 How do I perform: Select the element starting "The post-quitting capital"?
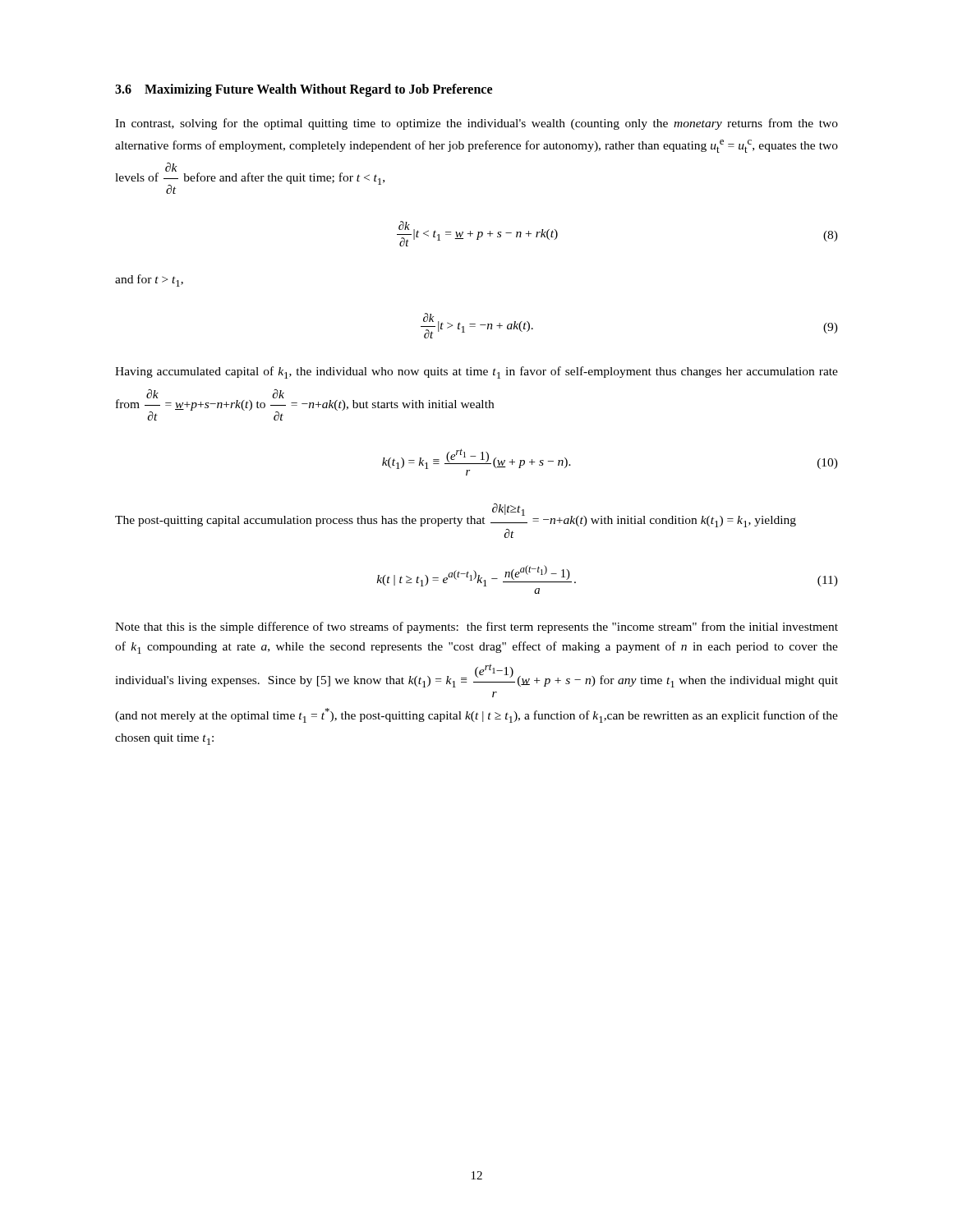[456, 521]
